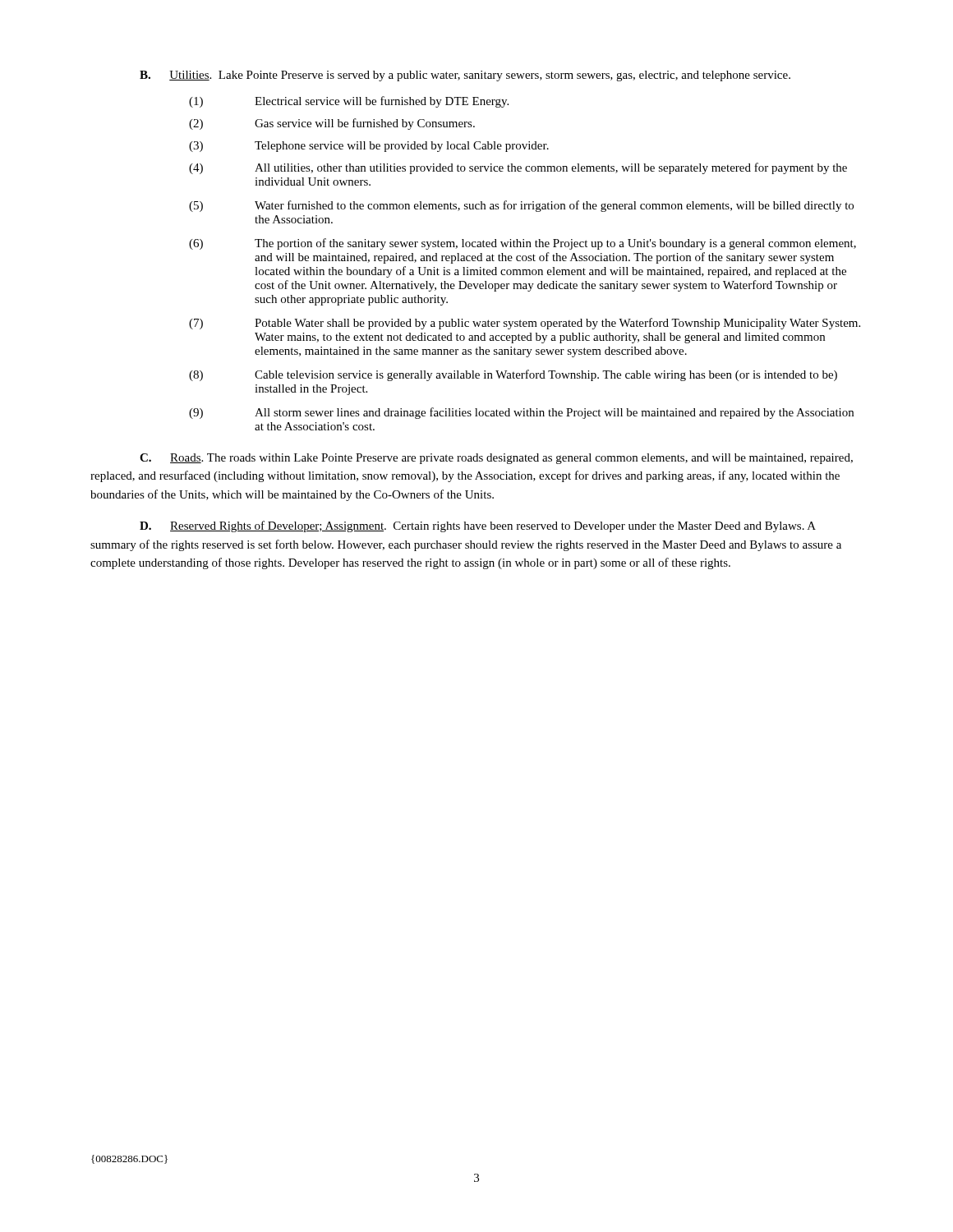Viewport: 953px width, 1232px height.
Task: Point to the block beginning "(1) Electrical service will be furnished"
Action: coord(476,101)
